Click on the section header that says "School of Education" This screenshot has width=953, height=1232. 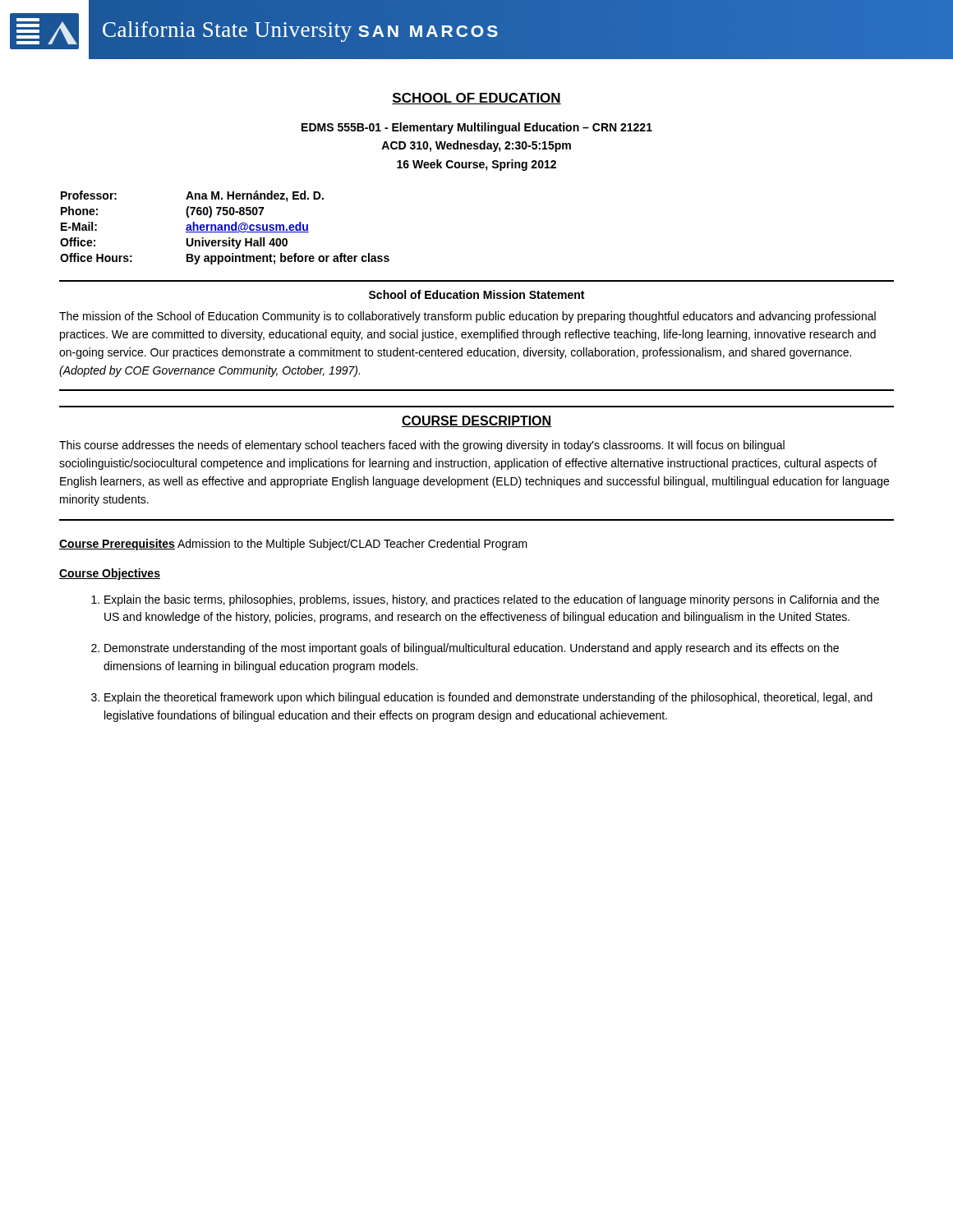476,295
